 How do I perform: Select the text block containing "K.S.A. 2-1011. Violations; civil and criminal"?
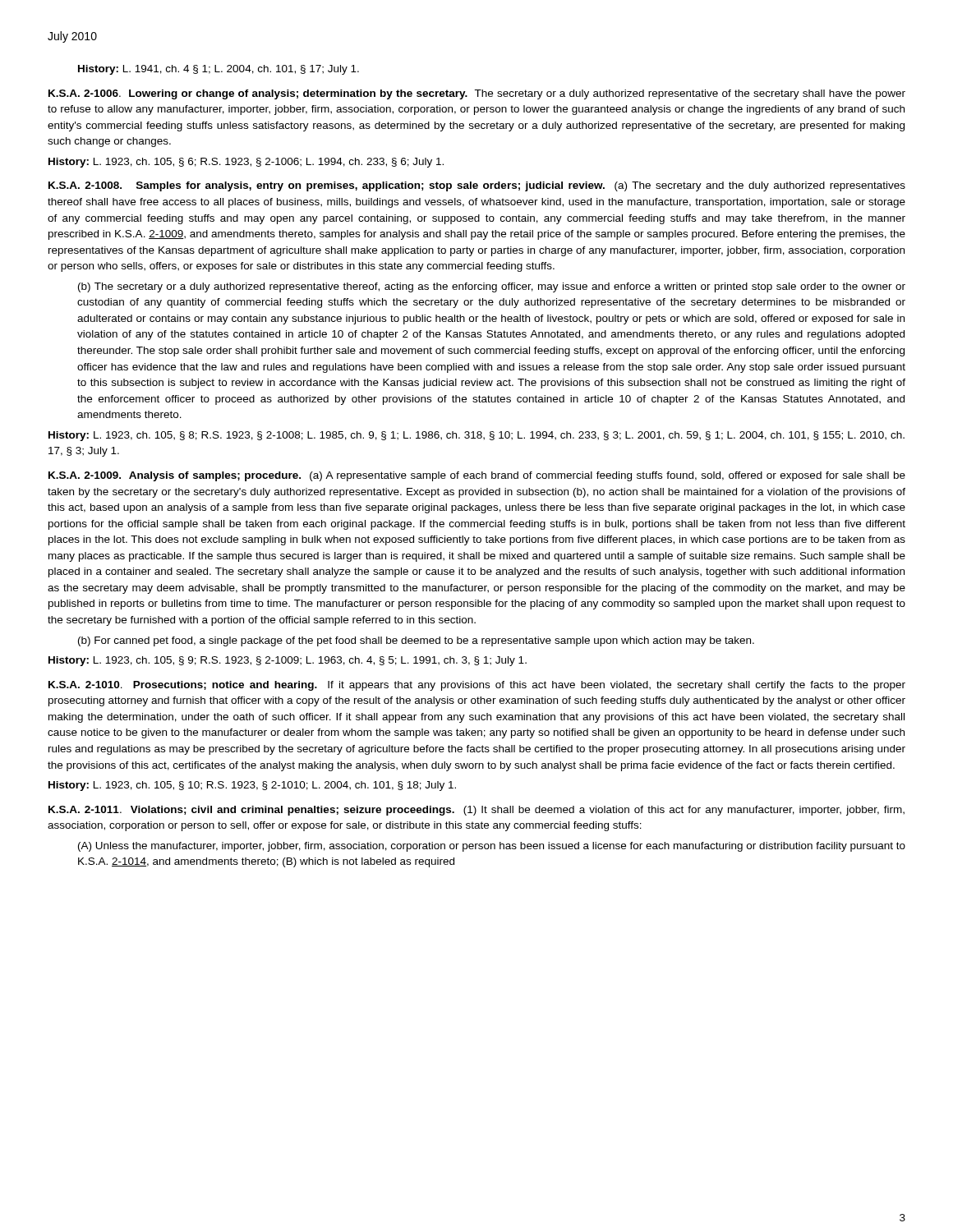pyautogui.click(x=476, y=835)
